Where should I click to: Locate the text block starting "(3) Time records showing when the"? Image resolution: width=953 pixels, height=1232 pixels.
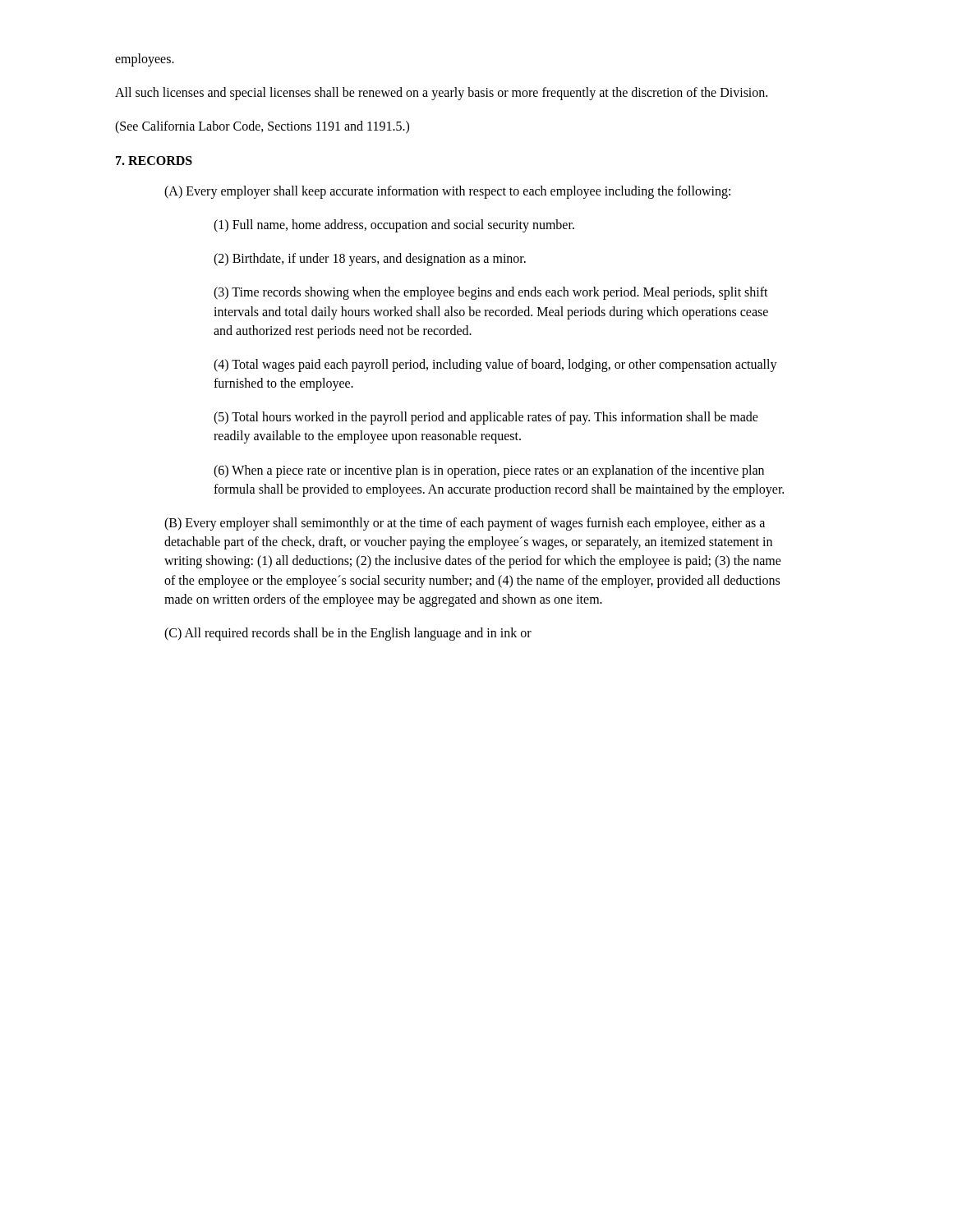(491, 311)
